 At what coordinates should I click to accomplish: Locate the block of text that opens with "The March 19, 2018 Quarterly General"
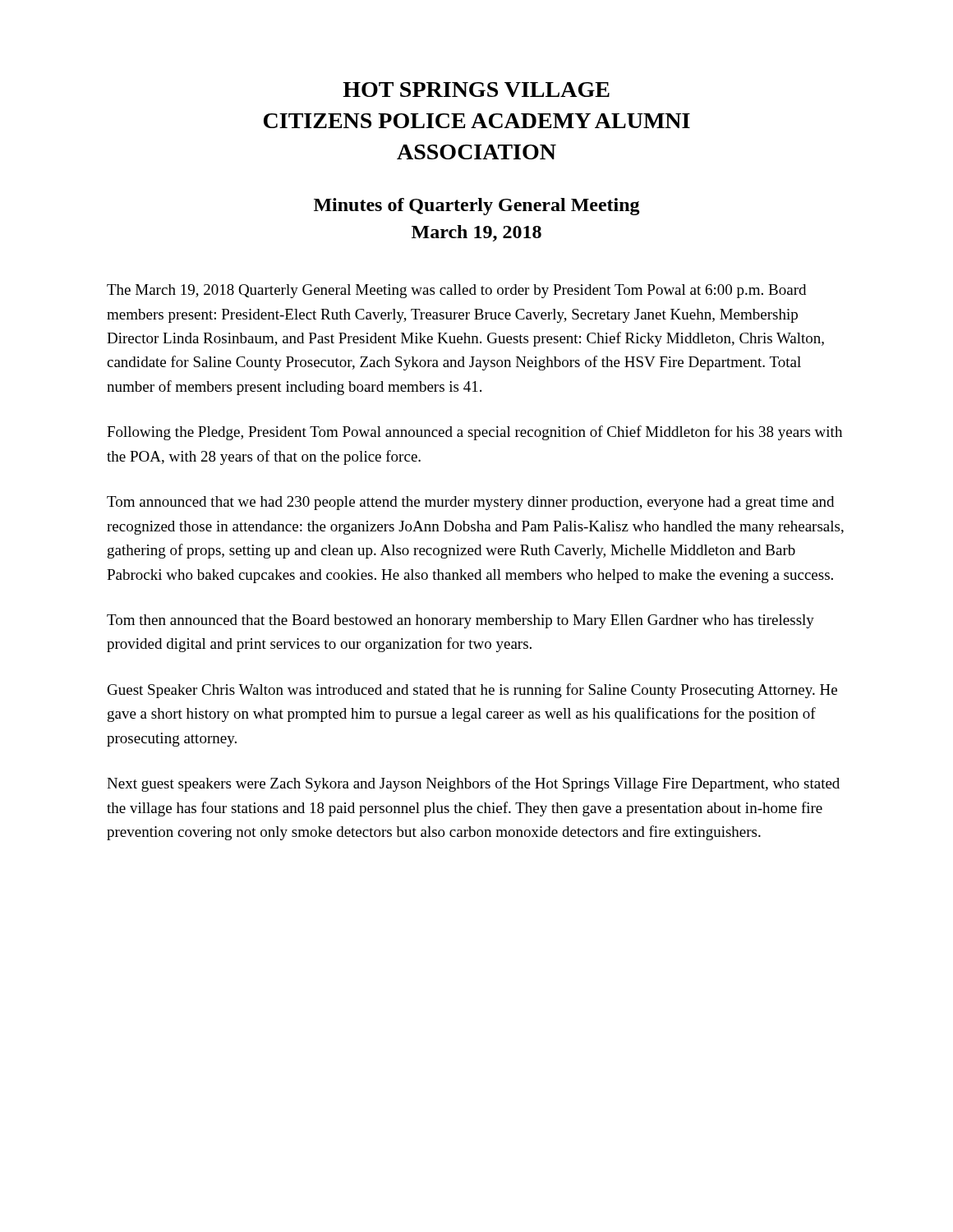coord(466,338)
